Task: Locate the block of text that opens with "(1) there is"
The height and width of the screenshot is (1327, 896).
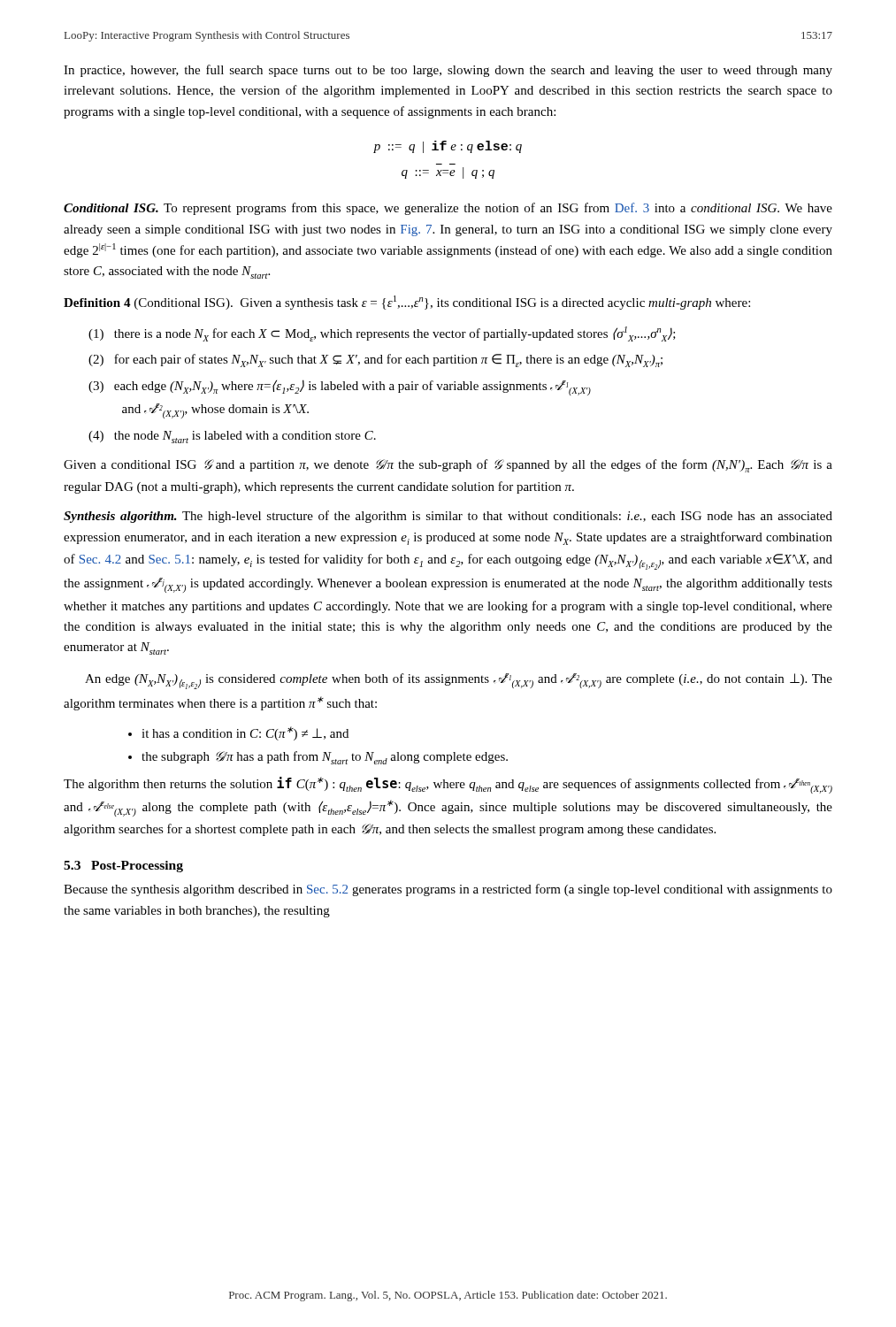Action: pos(382,333)
